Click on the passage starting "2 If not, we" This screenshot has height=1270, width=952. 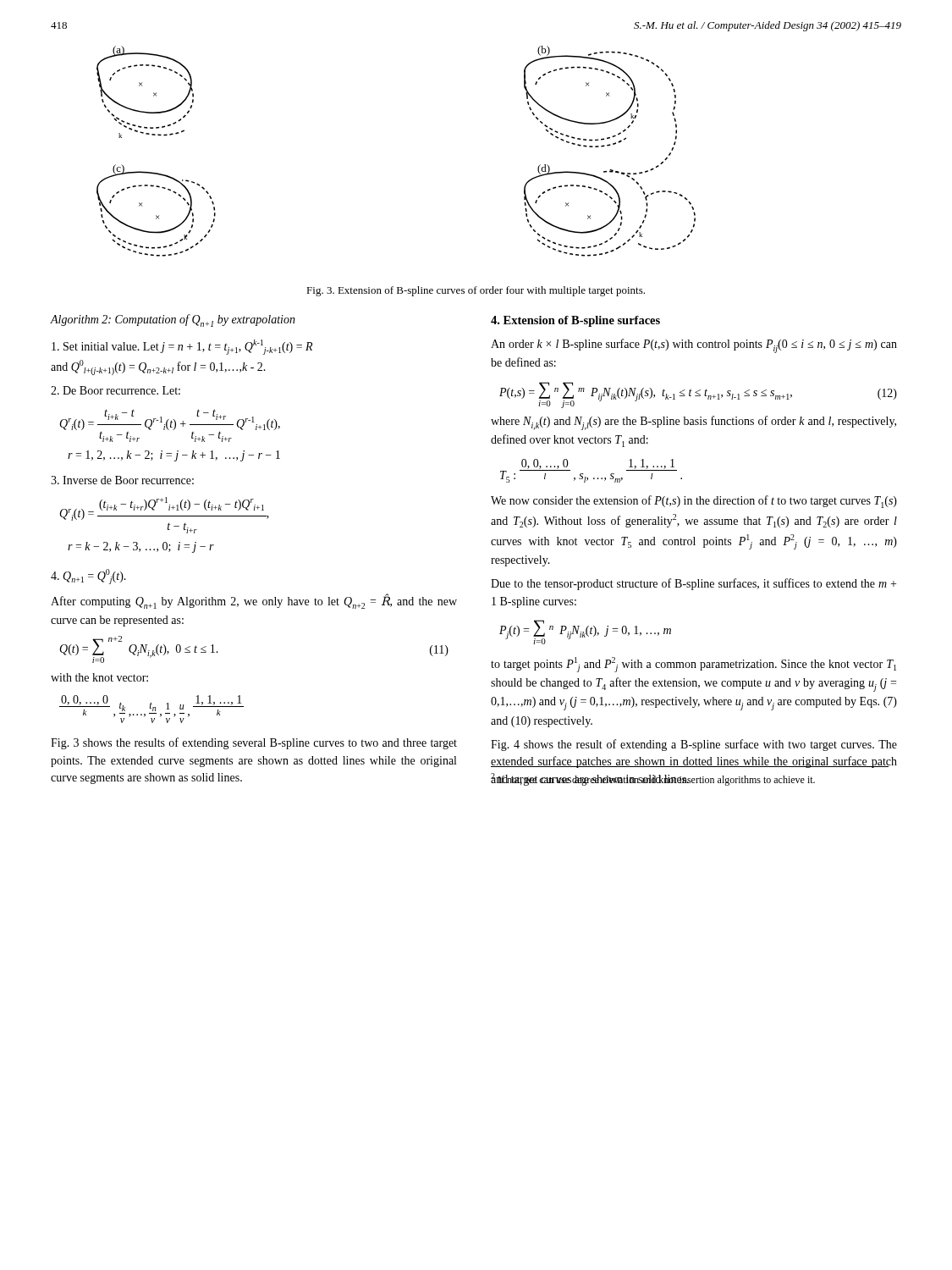pyautogui.click(x=653, y=778)
